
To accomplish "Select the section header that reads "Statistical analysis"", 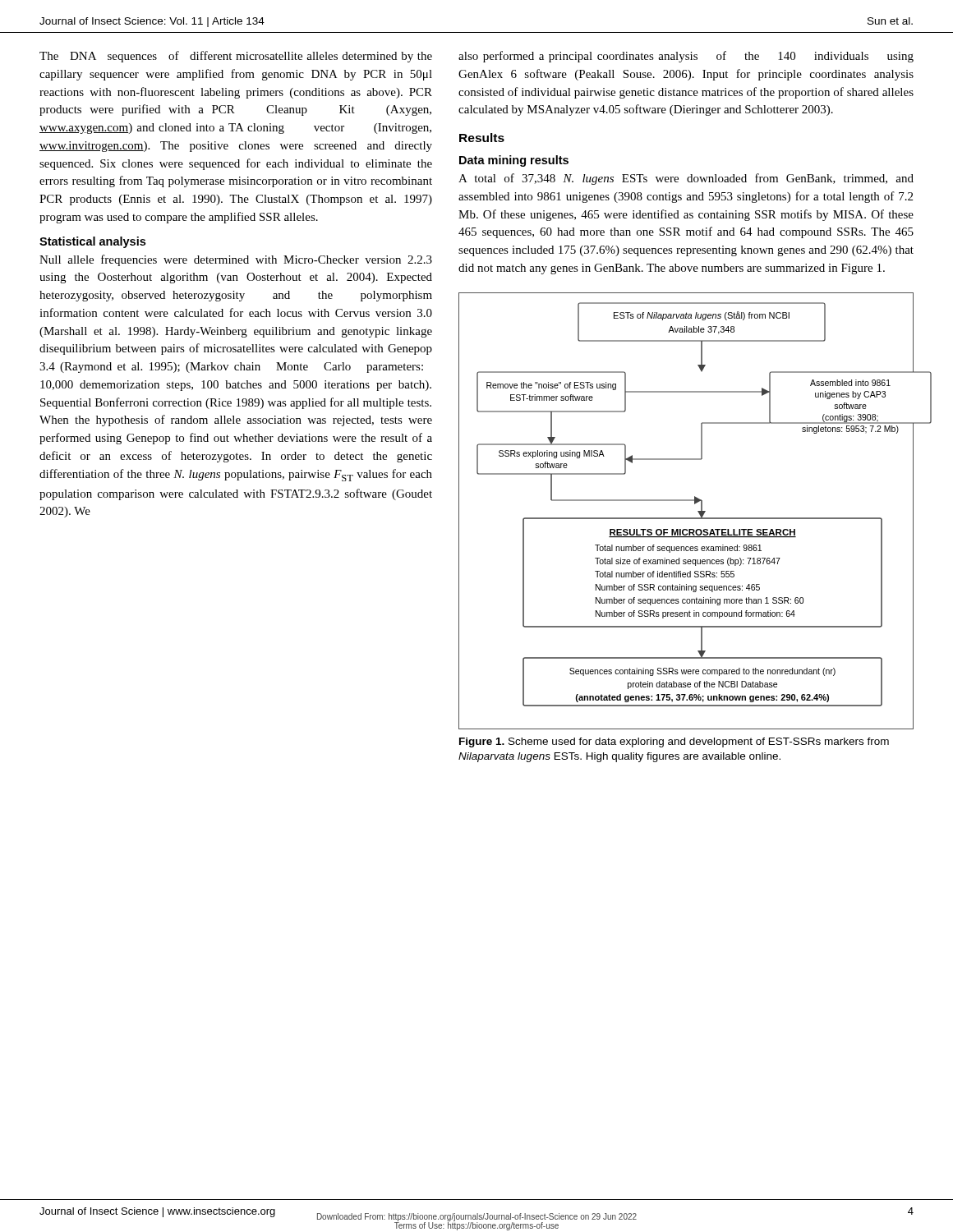I will (93, 241).
